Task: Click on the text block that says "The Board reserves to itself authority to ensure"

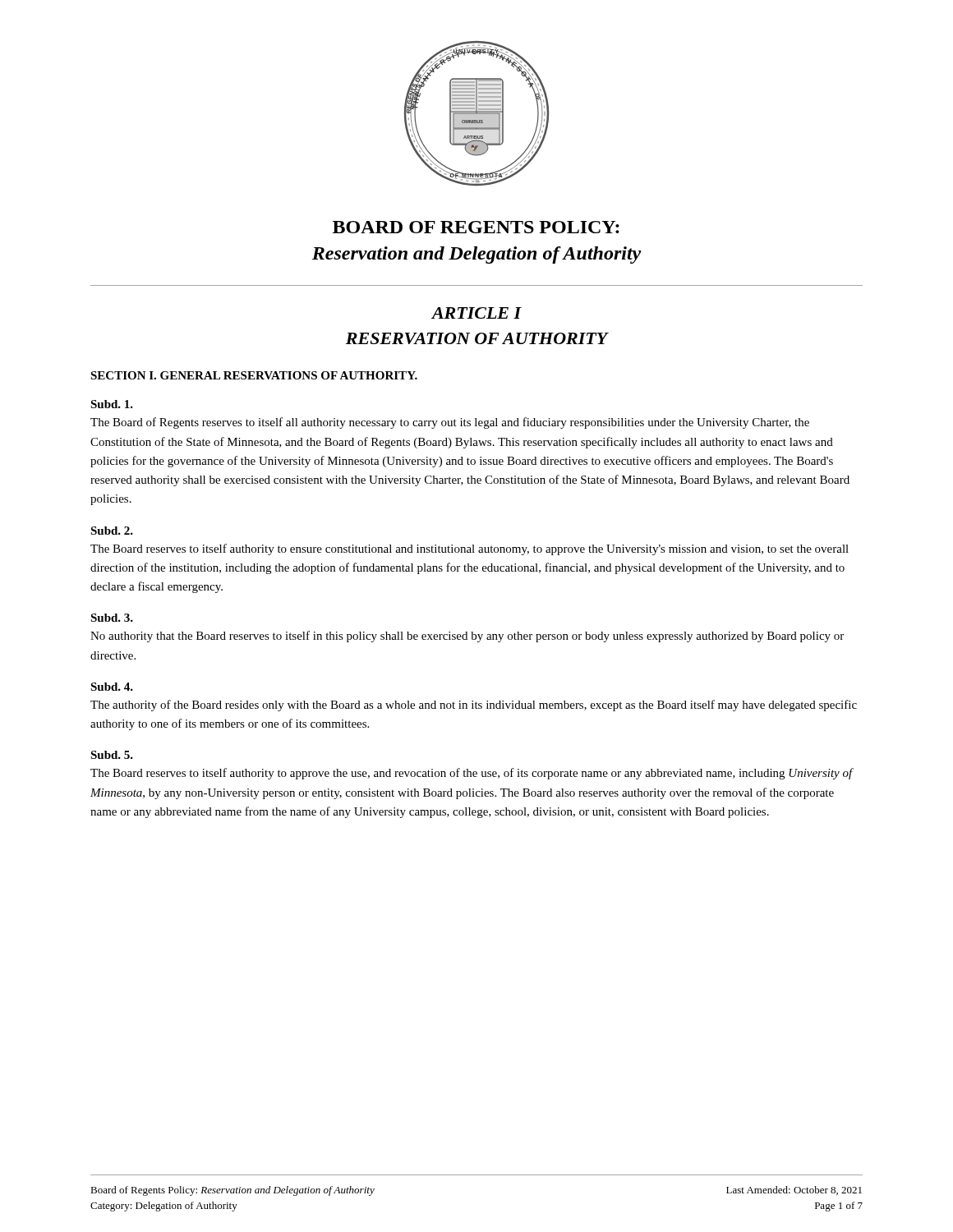Action: 470,567
